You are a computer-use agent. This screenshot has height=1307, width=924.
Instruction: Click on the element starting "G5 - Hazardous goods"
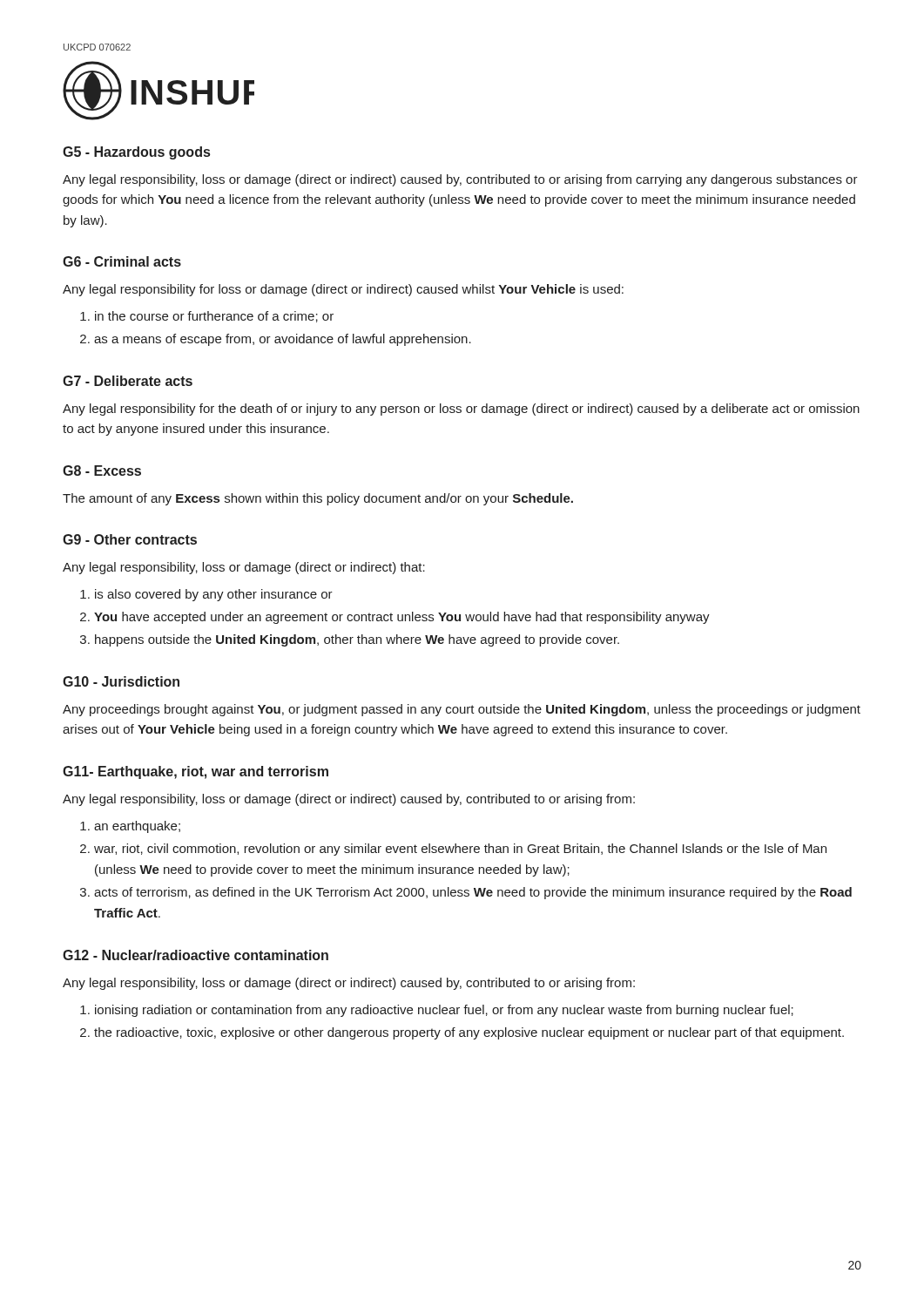pos(137,152)
